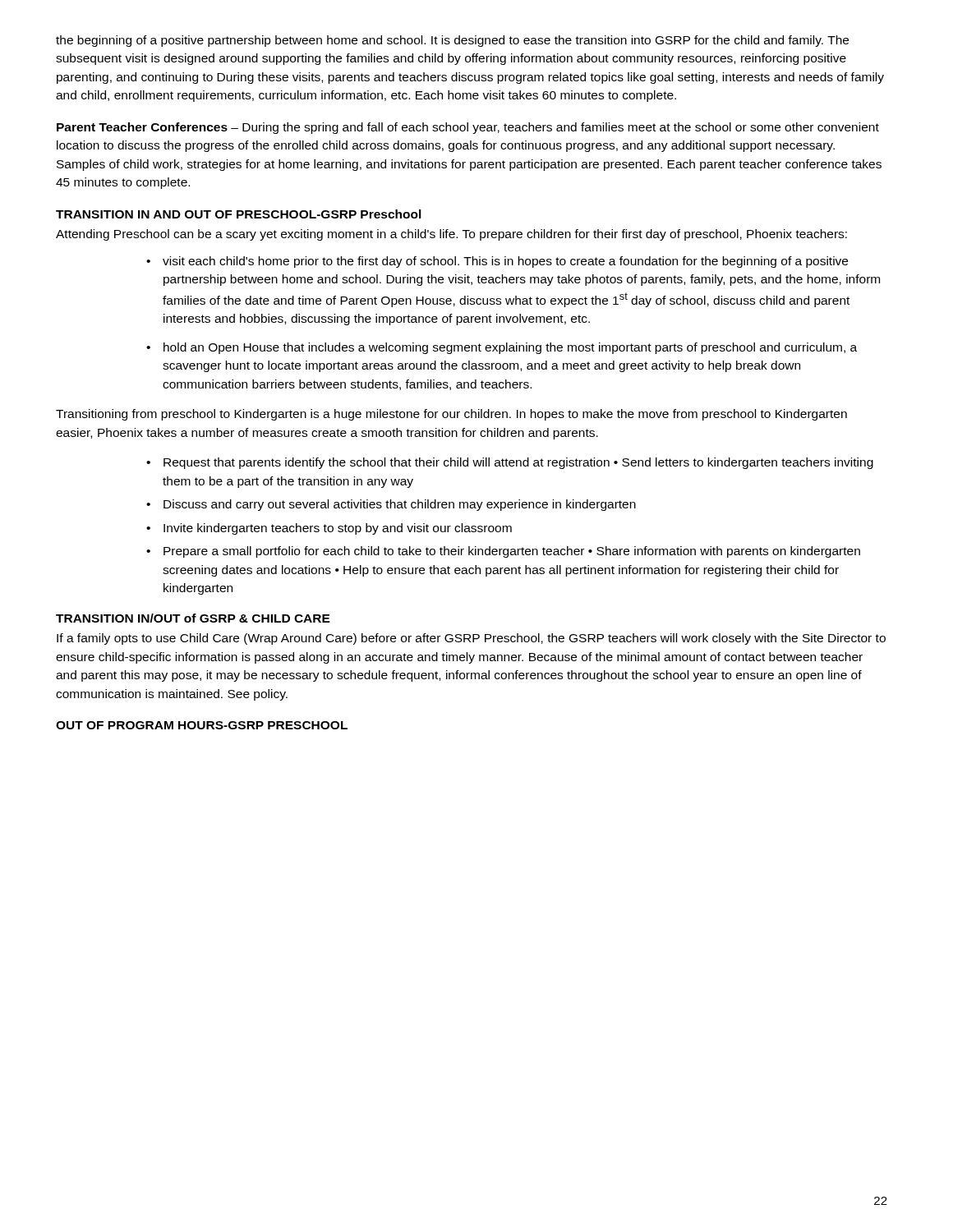Navigate to the text block starting "• Invite kindergarten teachers"

(x=517, y=528)
